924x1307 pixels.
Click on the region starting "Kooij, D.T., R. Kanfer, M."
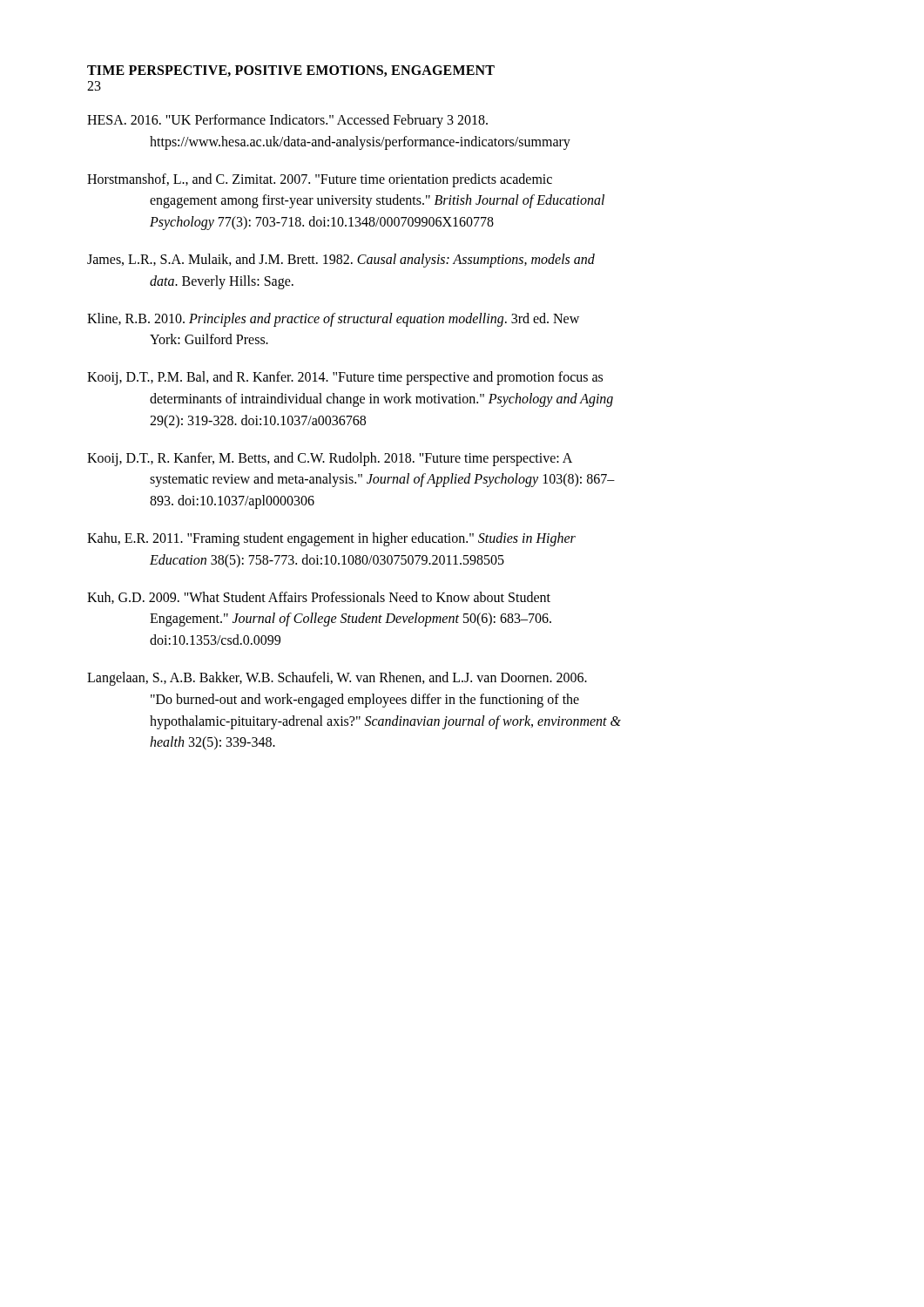click(462, 480)
